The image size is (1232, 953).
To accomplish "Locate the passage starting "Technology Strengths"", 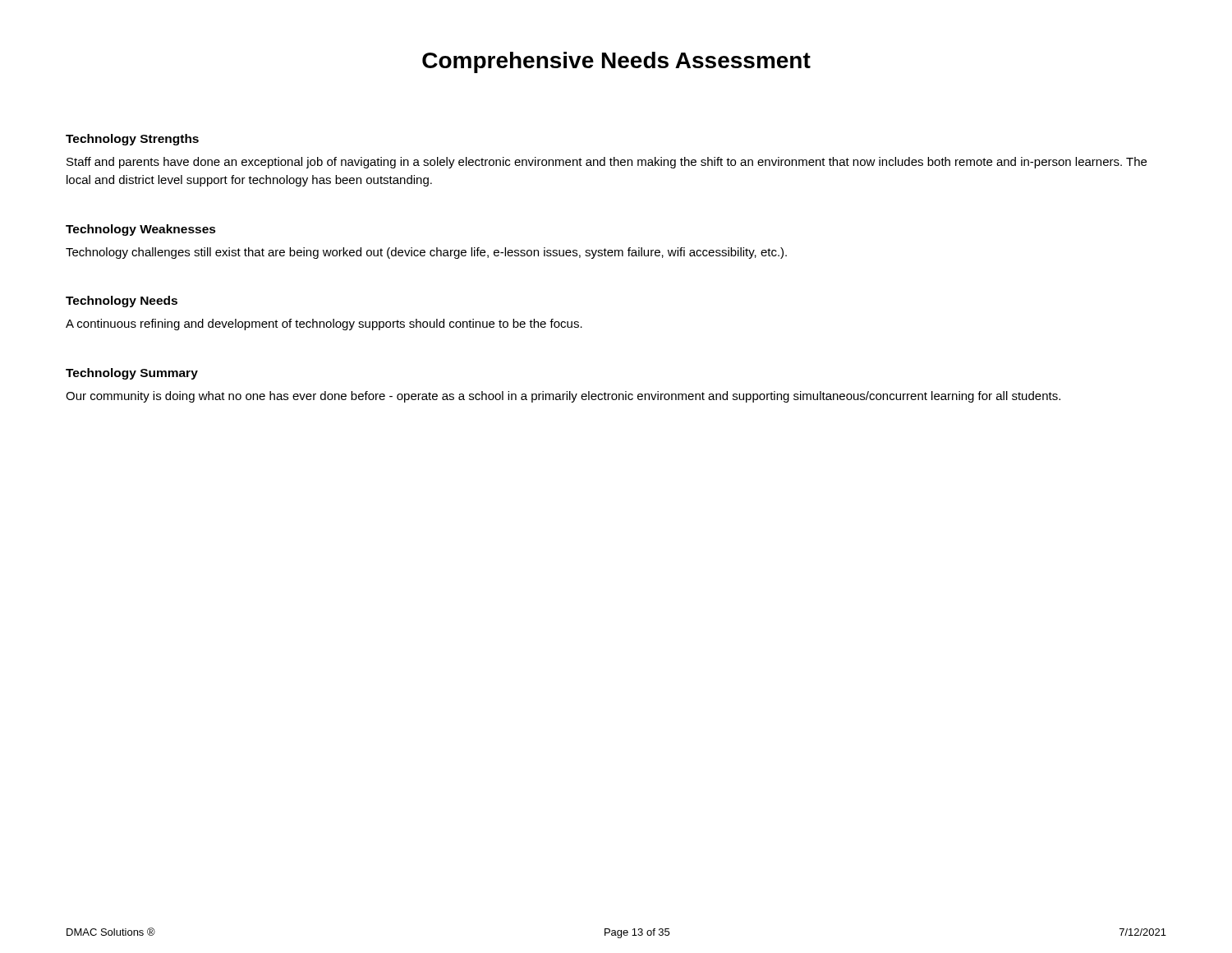I will tap(132, 138).
